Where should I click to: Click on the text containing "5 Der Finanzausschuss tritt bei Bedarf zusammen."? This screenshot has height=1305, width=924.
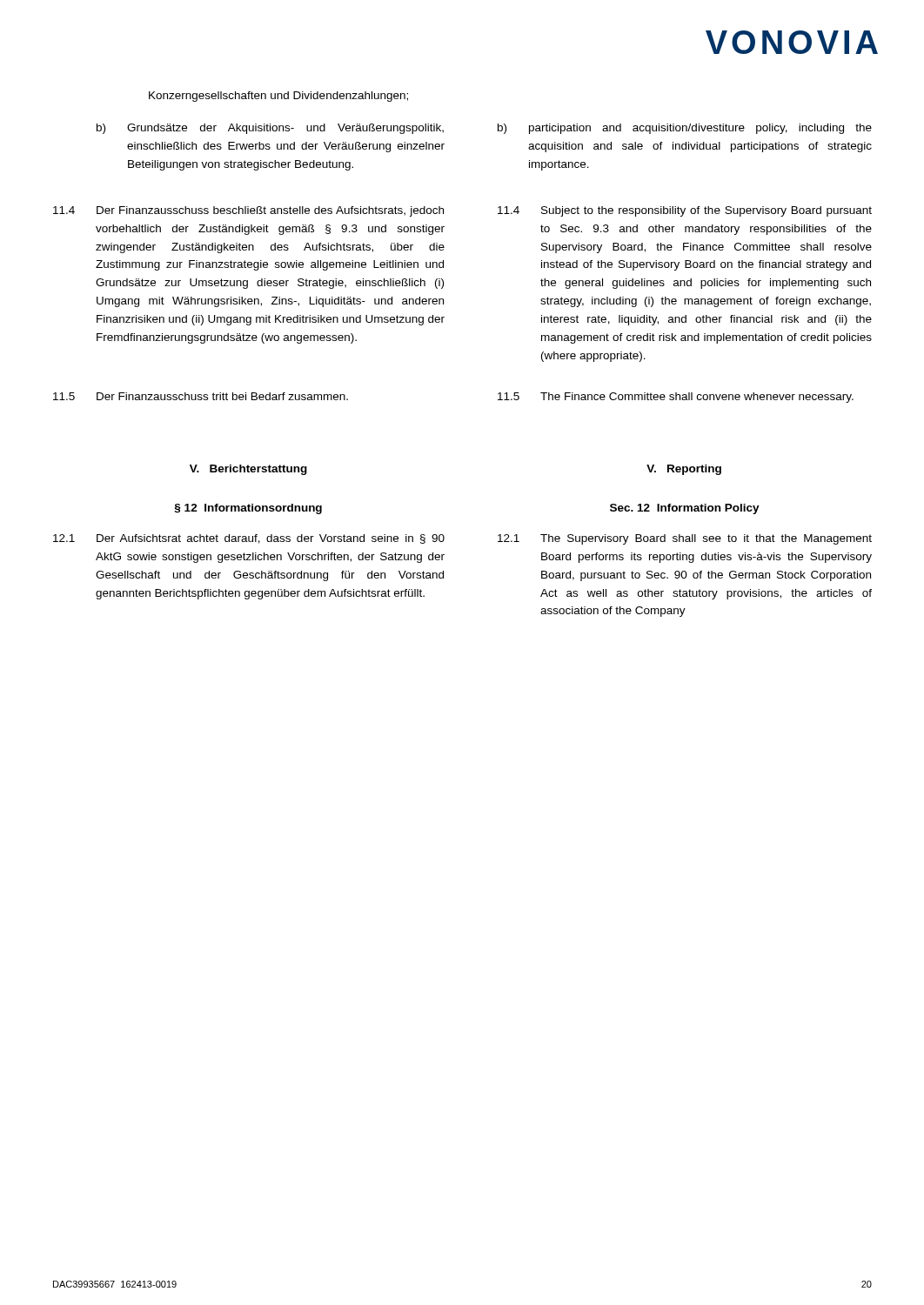click(248, 397)
